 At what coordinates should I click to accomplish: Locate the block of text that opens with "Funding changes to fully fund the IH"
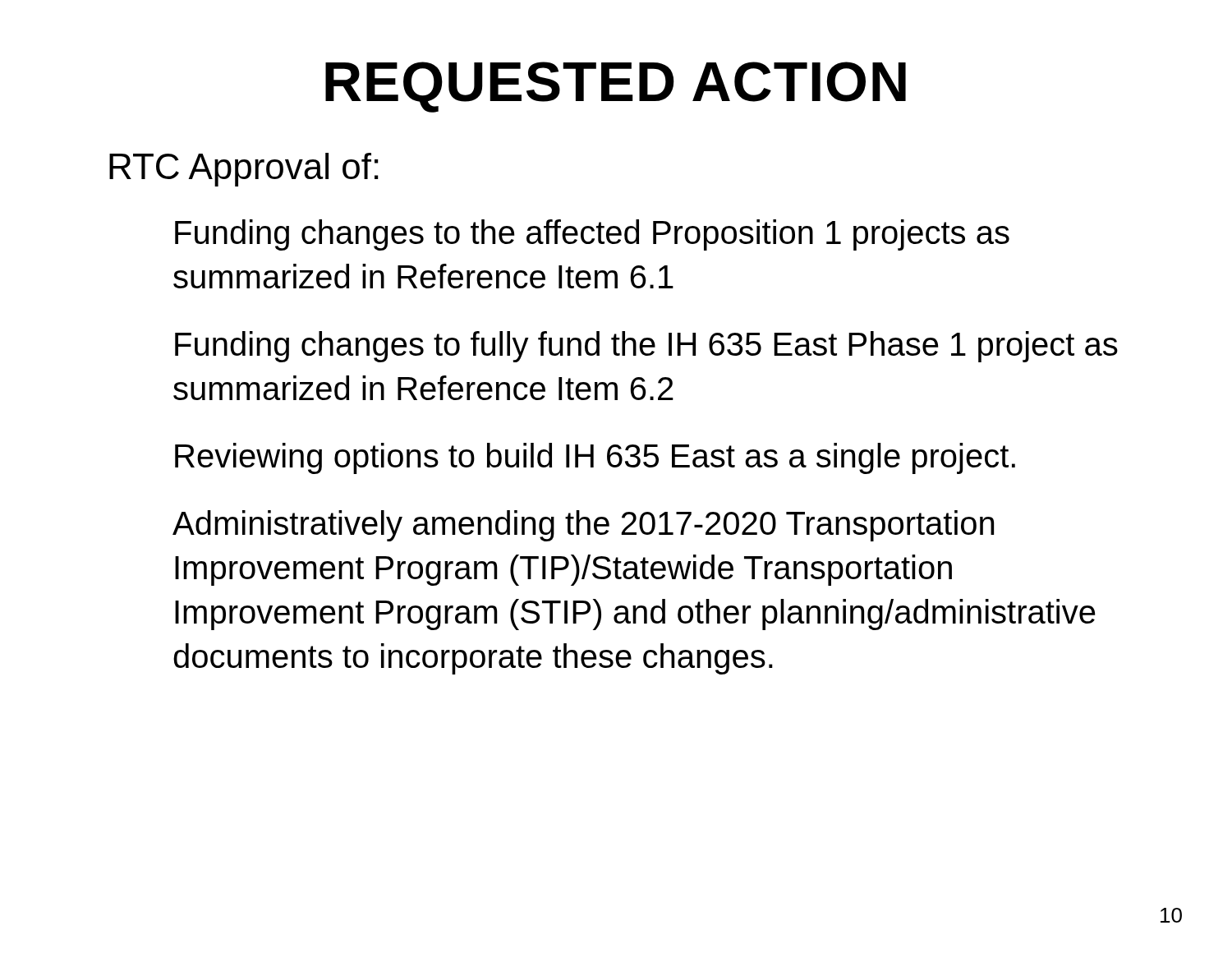(646, 366)
